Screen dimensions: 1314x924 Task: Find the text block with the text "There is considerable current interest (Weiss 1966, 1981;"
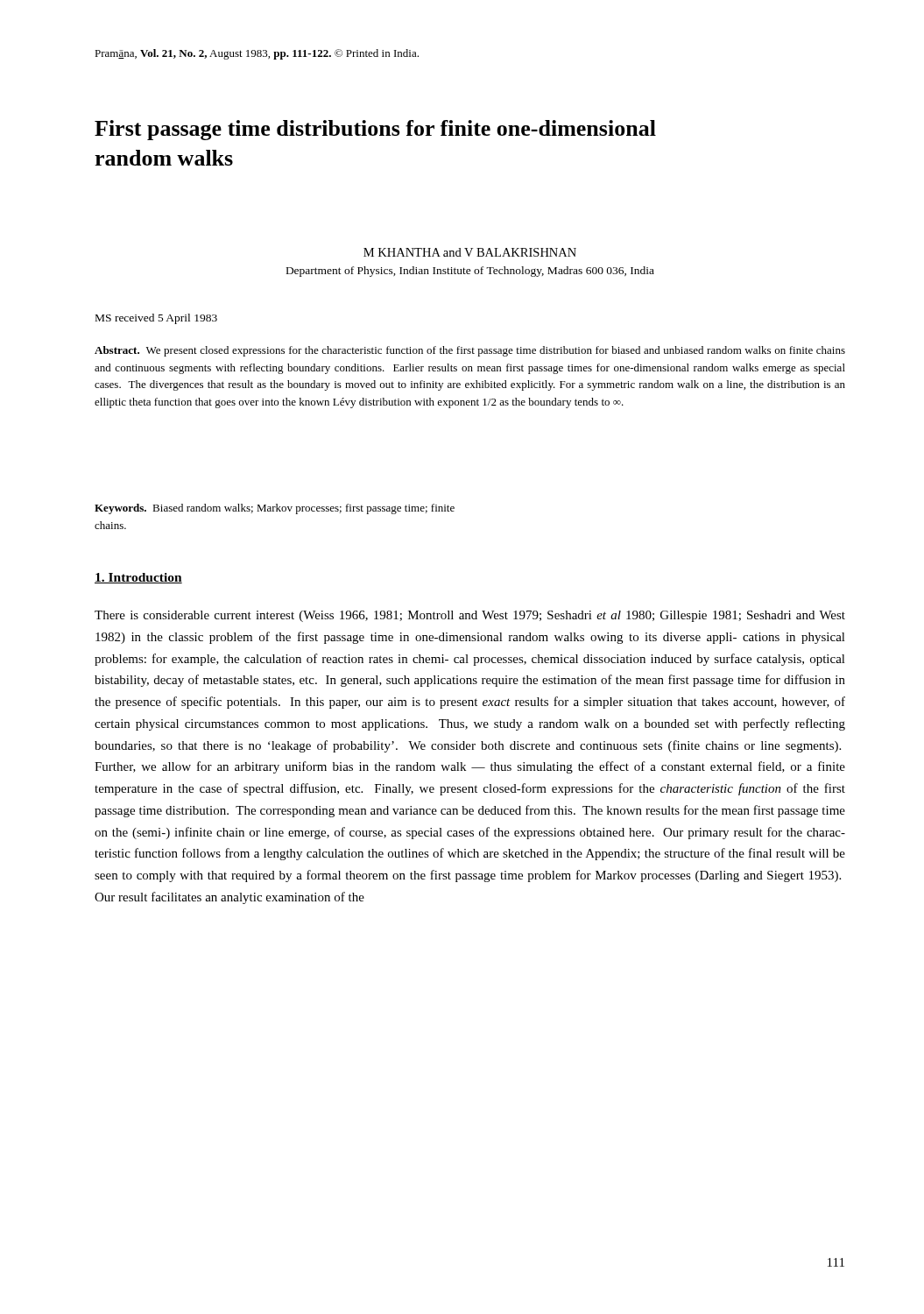(470, 756)
